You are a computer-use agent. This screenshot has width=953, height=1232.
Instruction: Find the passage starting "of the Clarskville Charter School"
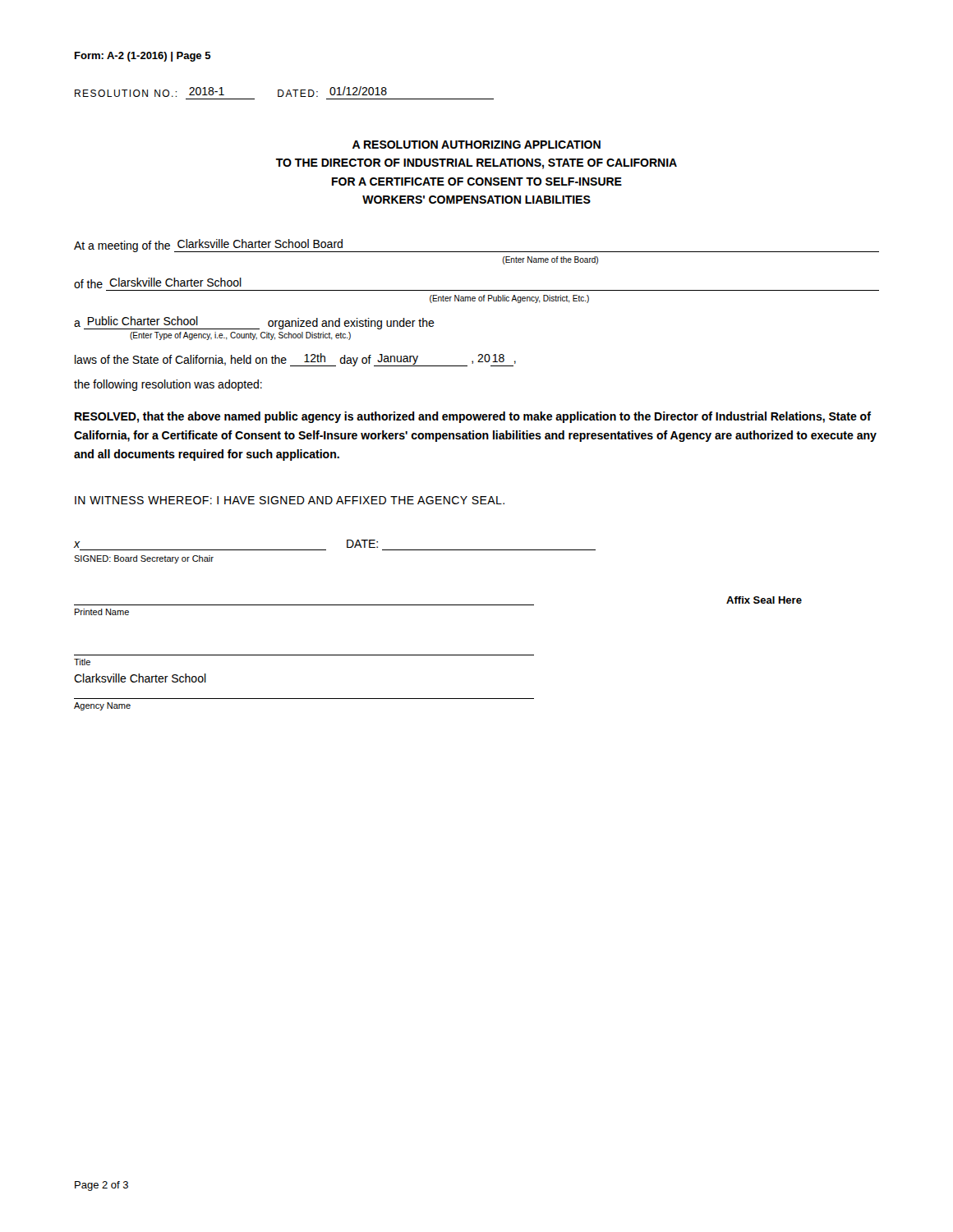click(476, 283)
